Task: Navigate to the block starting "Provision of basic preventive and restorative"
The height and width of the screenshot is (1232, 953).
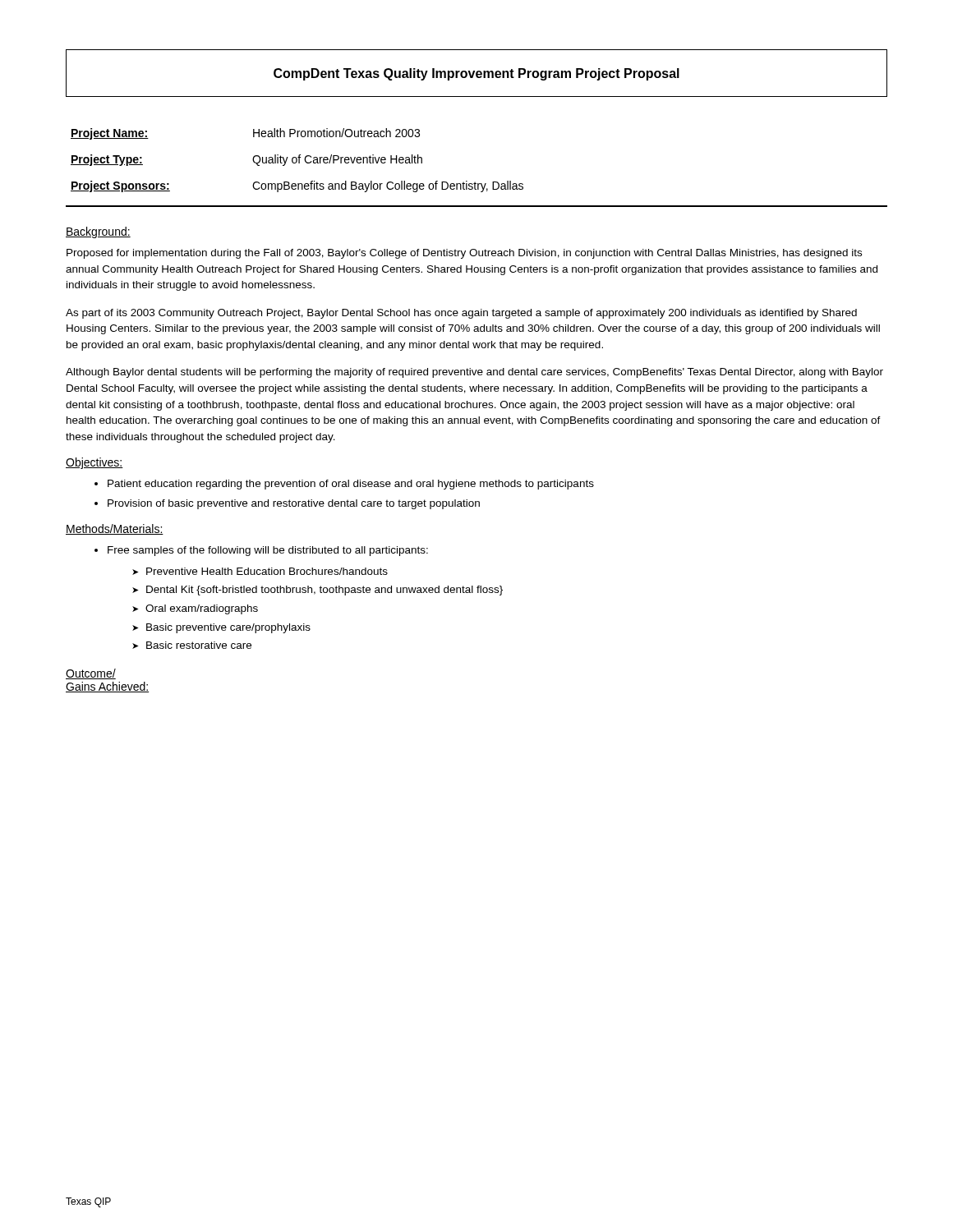Action: pyautogui.click(x=476, y=503)
